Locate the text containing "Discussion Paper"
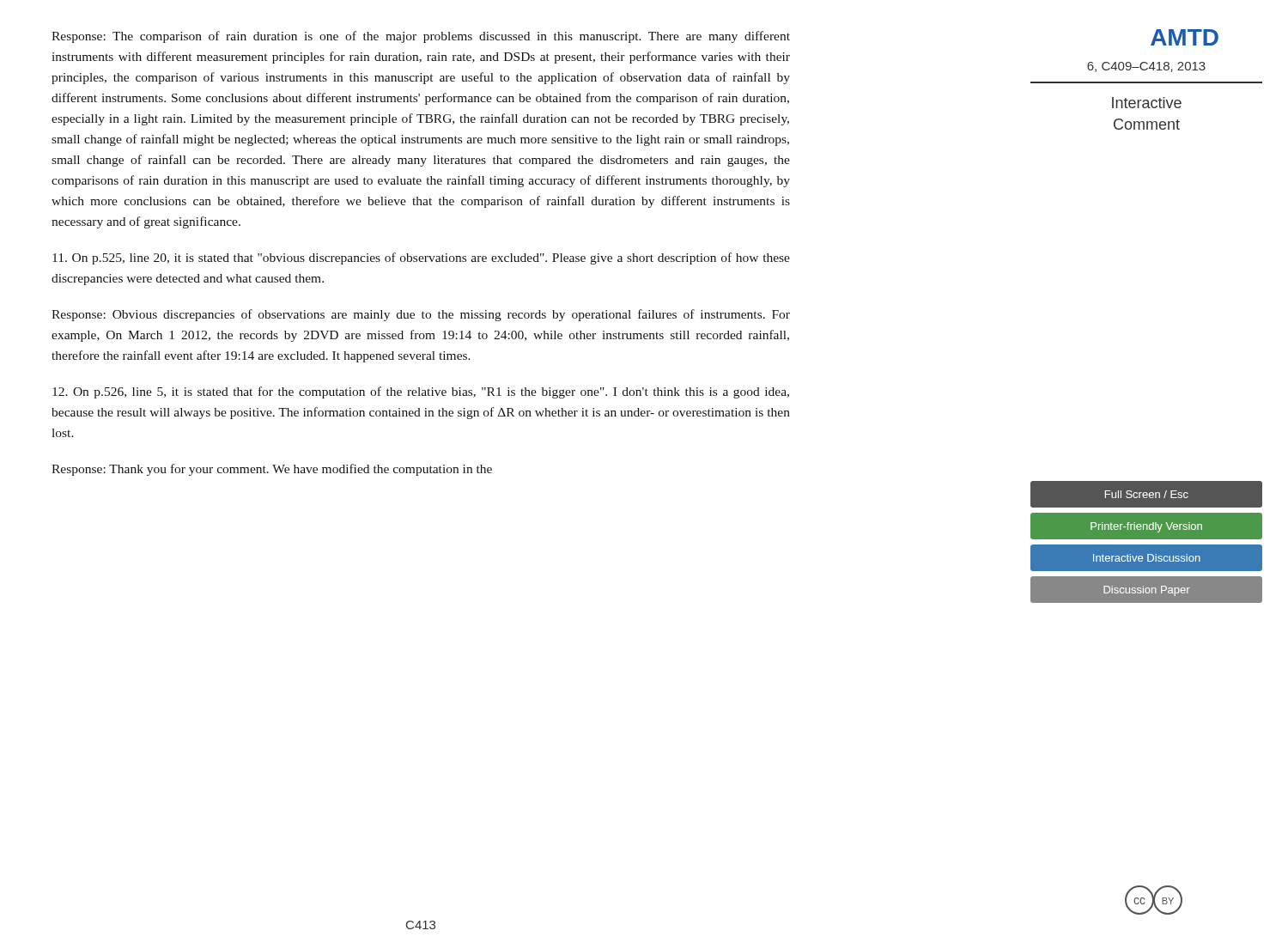The width and height of the screenshot is (1288, 949). (1146, 590)
